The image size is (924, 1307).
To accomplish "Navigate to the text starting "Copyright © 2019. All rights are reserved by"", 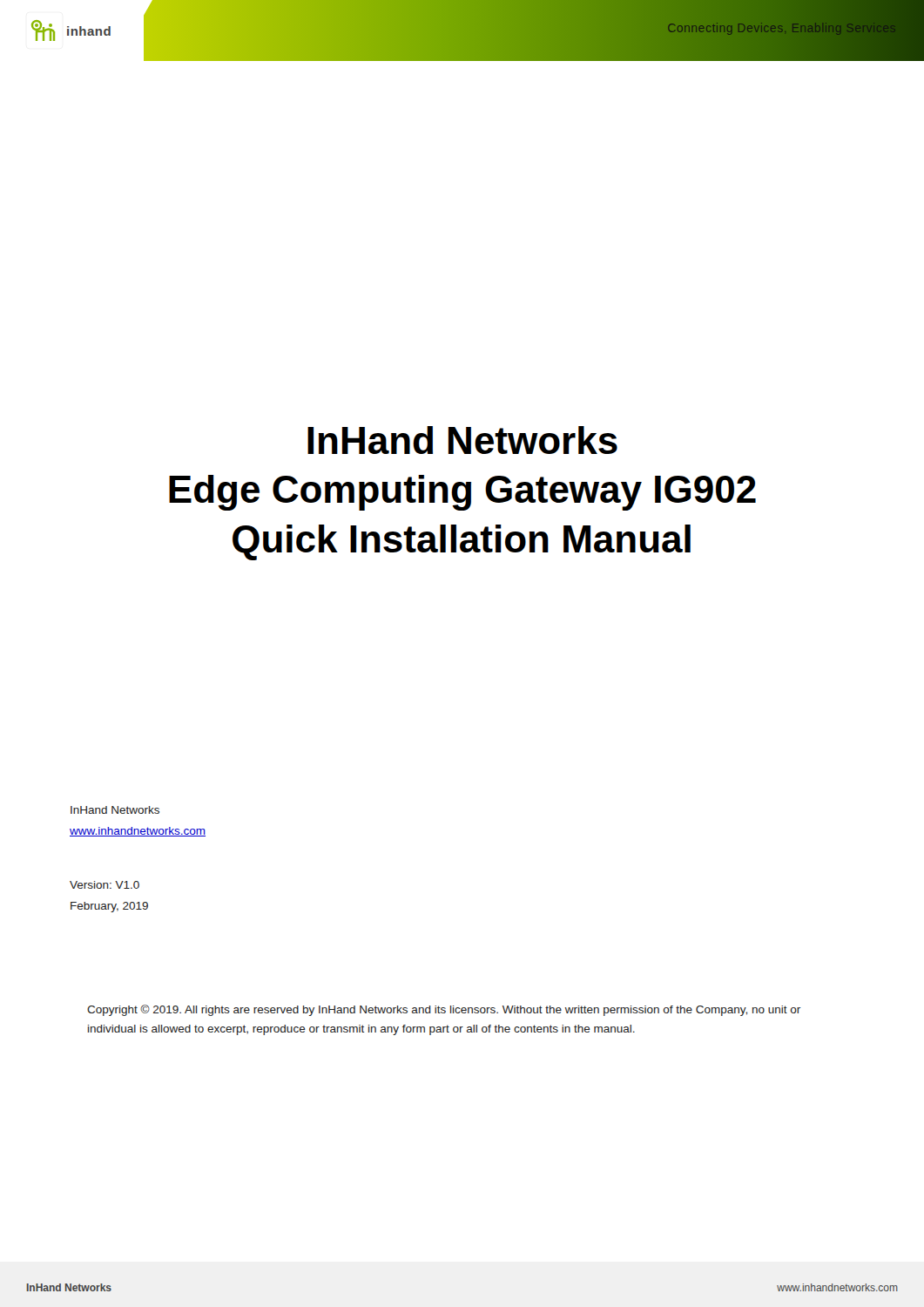I will [x=444, y=1019].
